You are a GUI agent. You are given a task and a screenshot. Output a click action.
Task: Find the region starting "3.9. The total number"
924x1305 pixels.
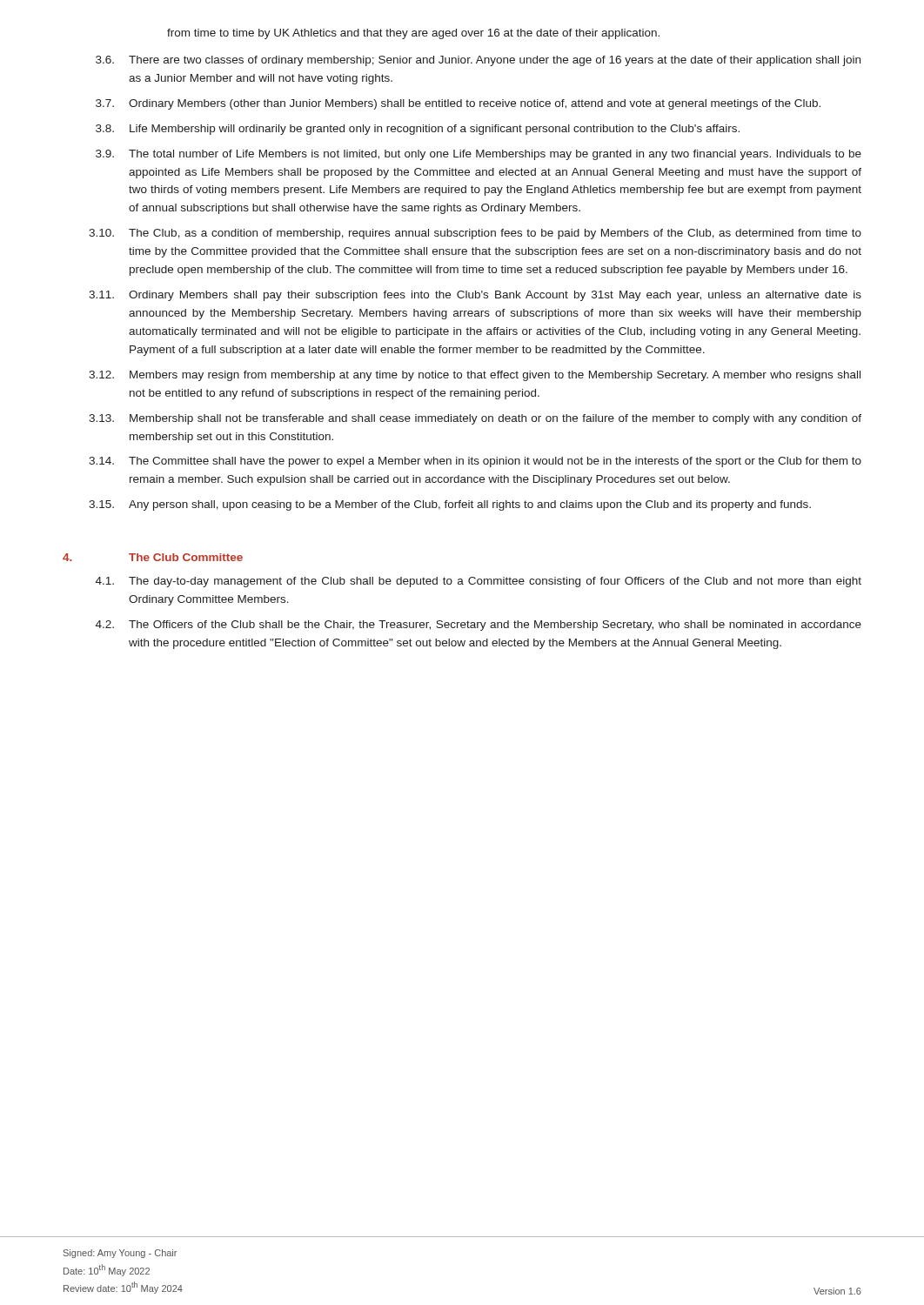pyautogui.click(x=462, y=181)
